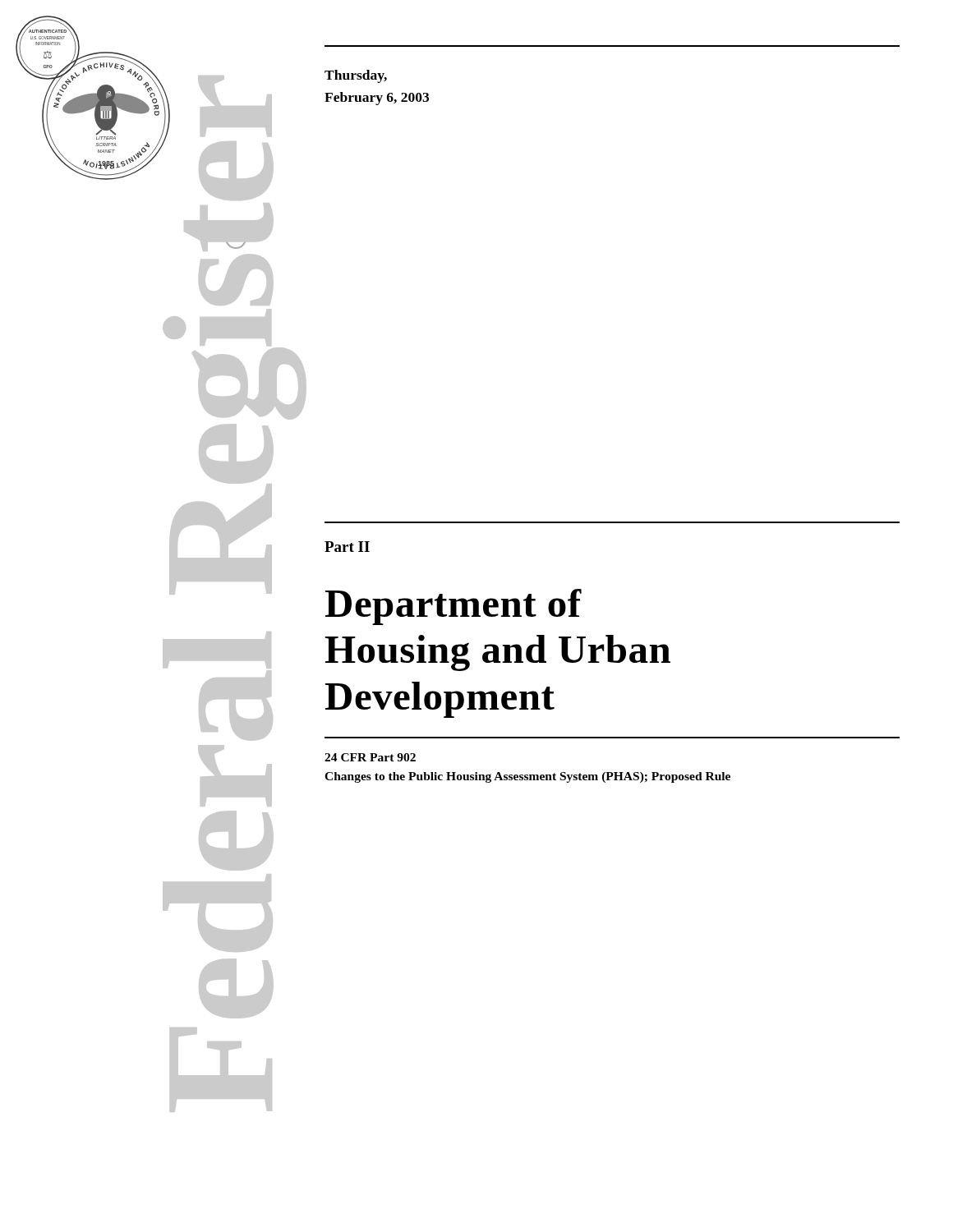Viewport: 953px width, 1232px height.
Task: Click on the text block starting "Part II"
Action: click(347, 547)
